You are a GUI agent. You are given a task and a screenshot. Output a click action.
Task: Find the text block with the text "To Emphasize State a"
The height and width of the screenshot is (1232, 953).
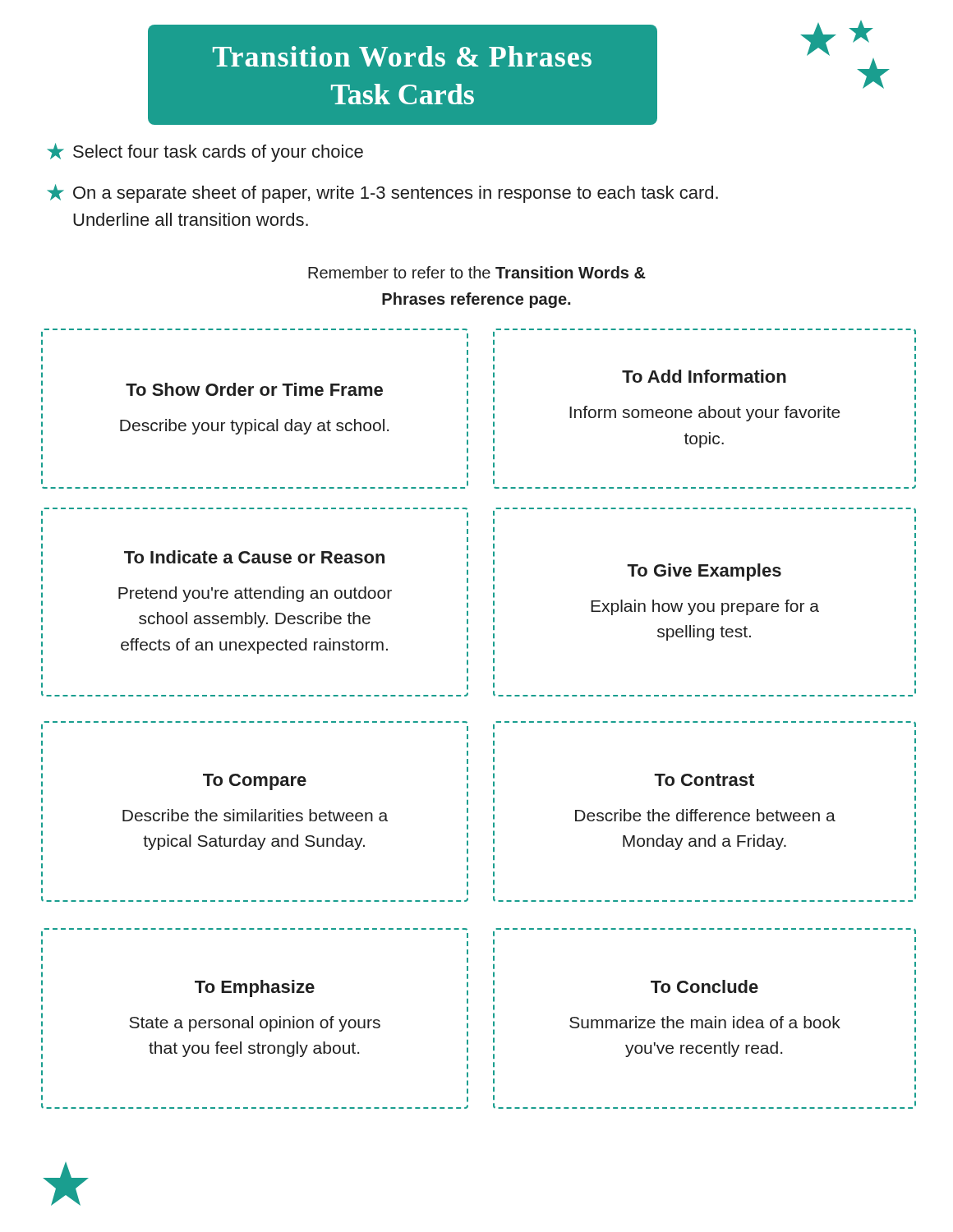pyautogui.click(x=255, y=1018)
